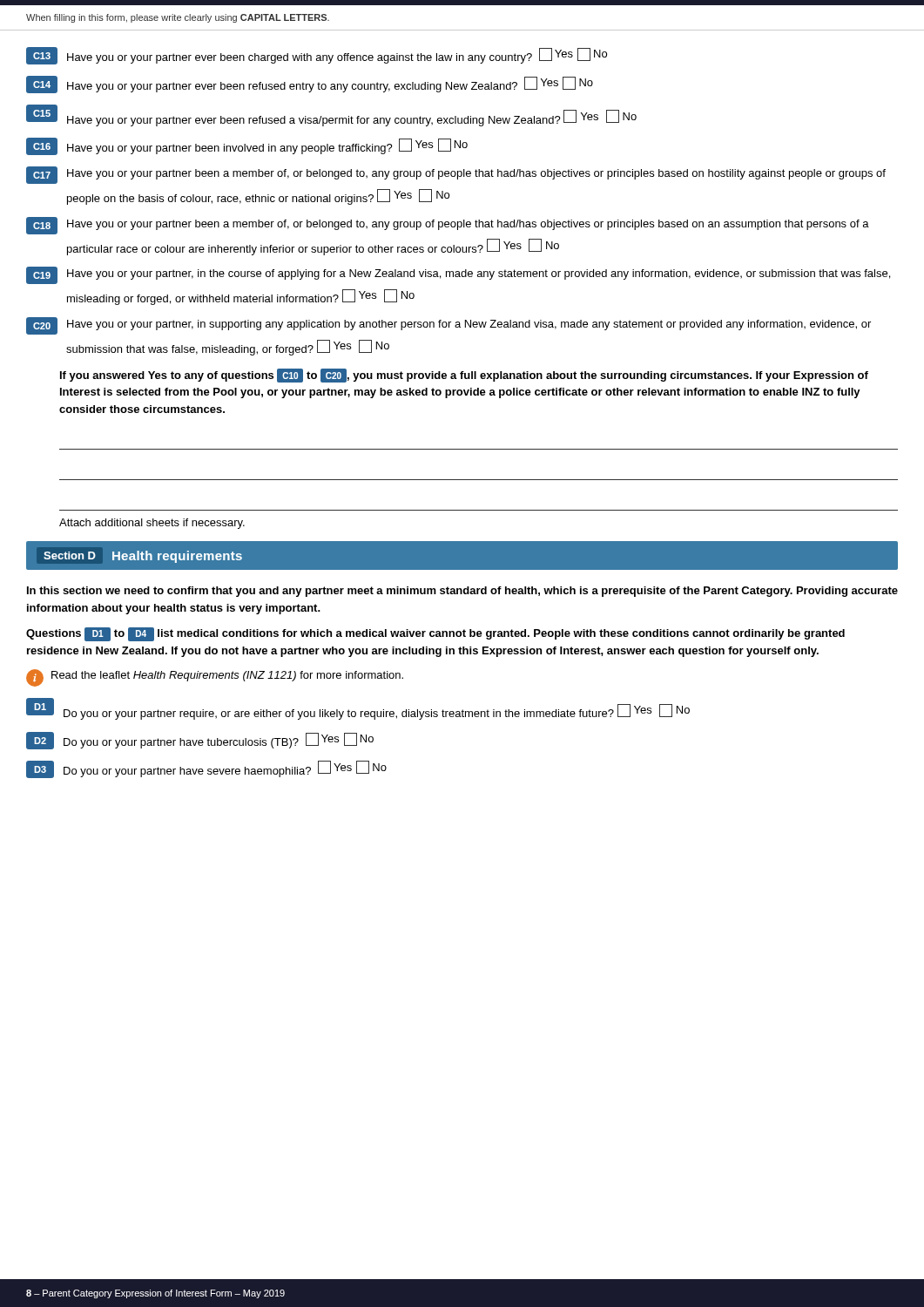The height and width of the screenshot is (1307, 924).
Task: Find the list item with the text "C15 Have you or your partner ever been"
Action: 462,116
